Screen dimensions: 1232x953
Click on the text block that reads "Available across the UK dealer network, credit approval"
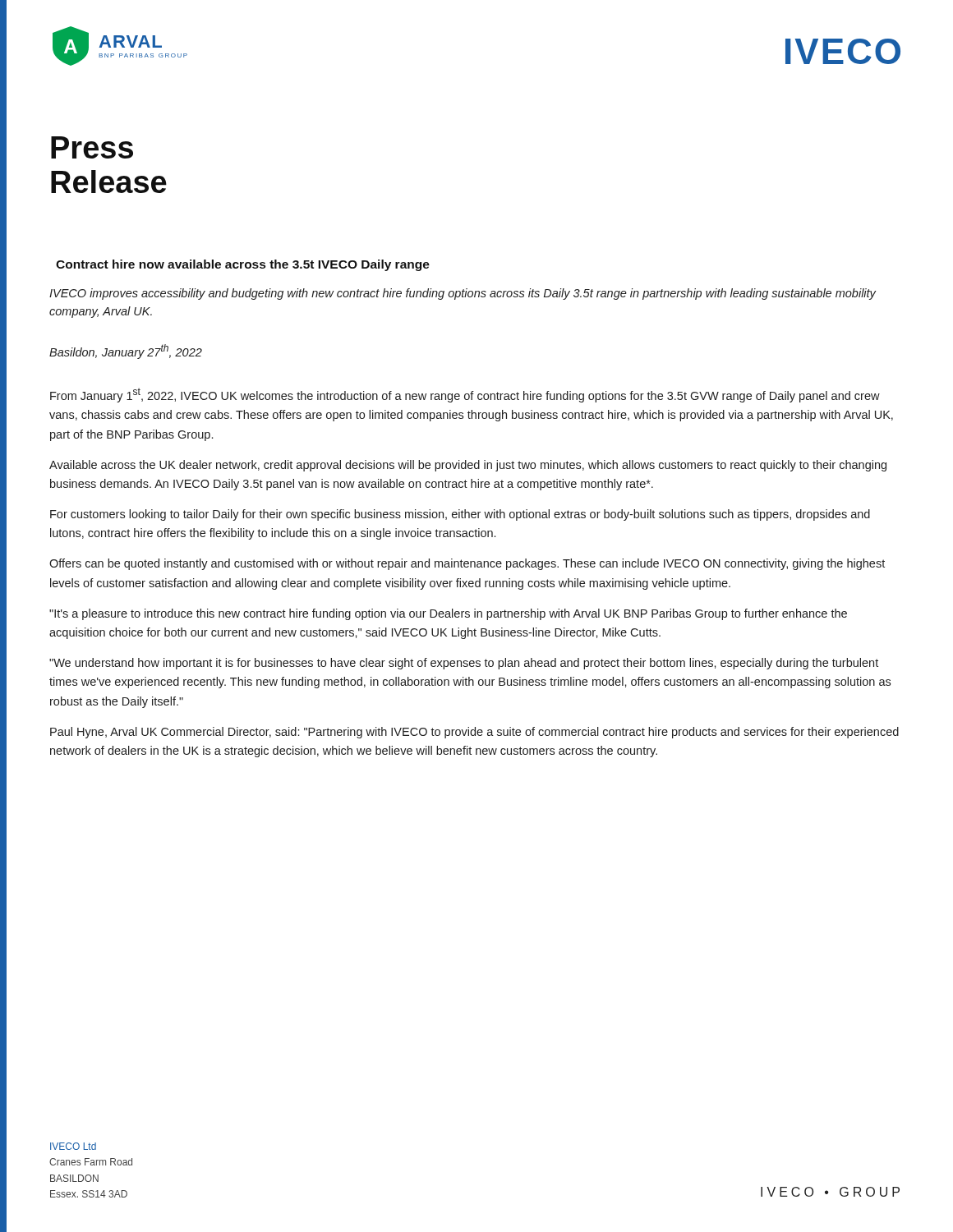pos(468,474)
